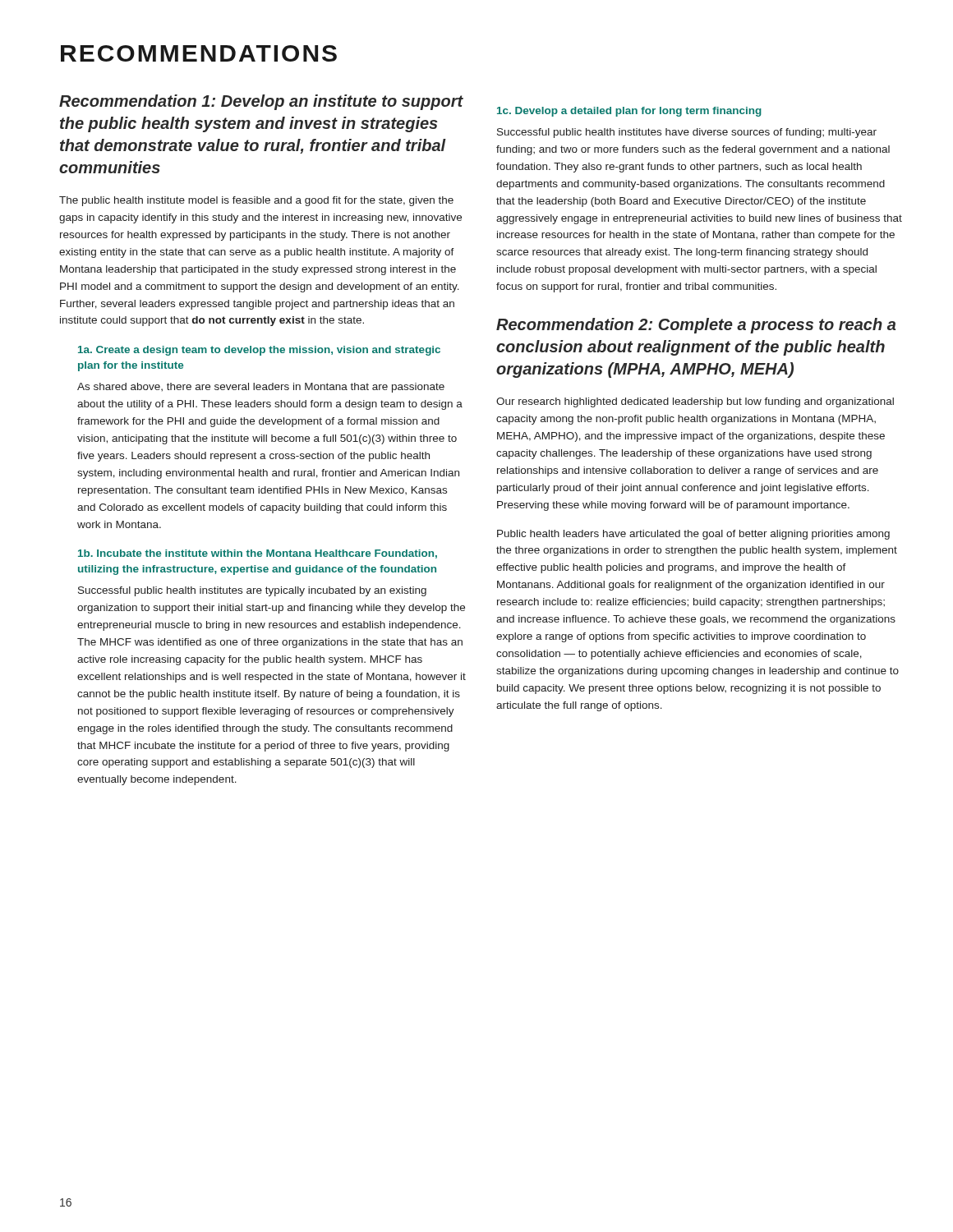
Task: Find the passage starting "Public health leaders have"
Action: click(698, 619)
